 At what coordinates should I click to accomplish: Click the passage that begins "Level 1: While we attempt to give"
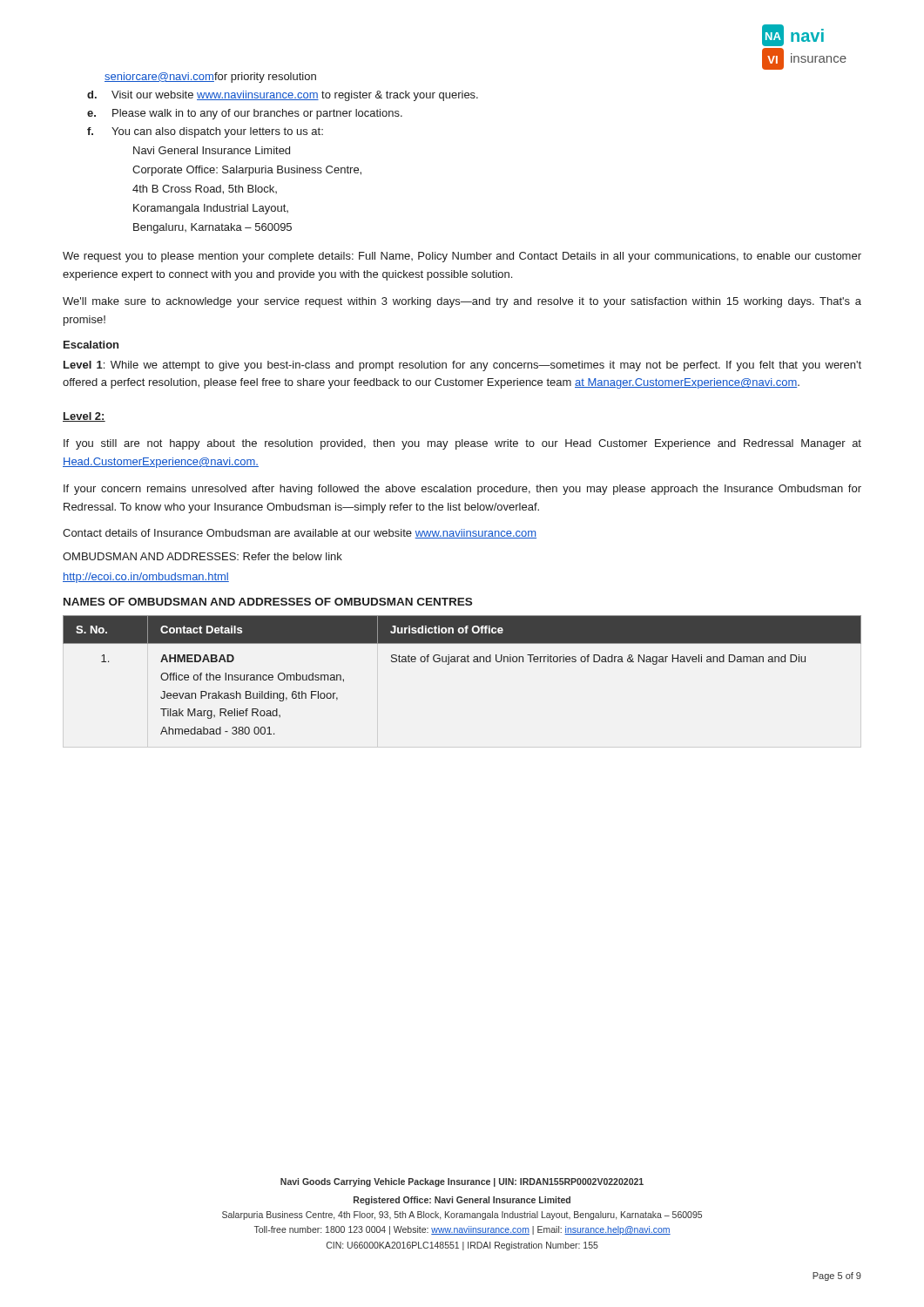click(462, 373)
